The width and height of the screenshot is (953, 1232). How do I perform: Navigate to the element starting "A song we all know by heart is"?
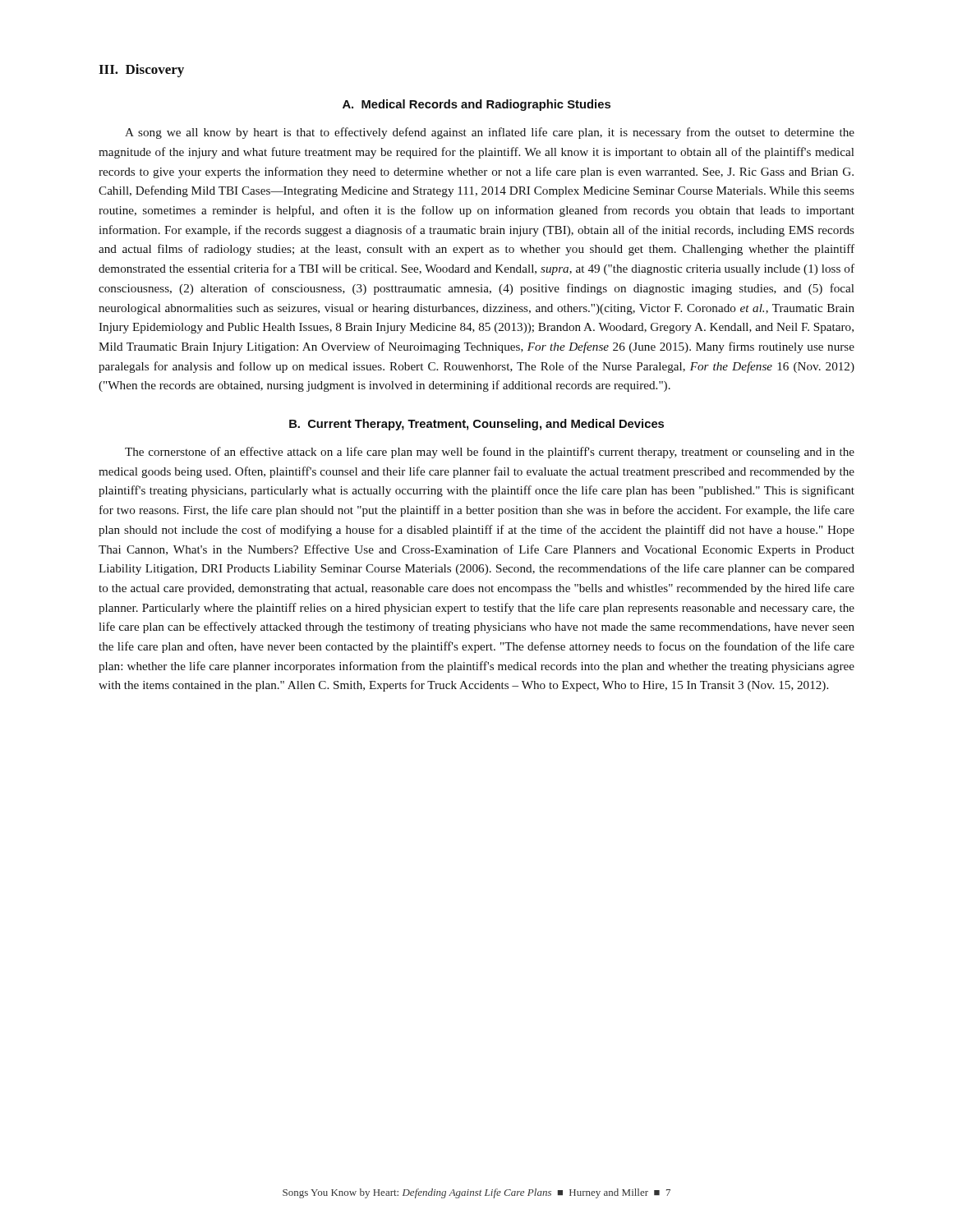pyautogui.click(x=476, y=259)
